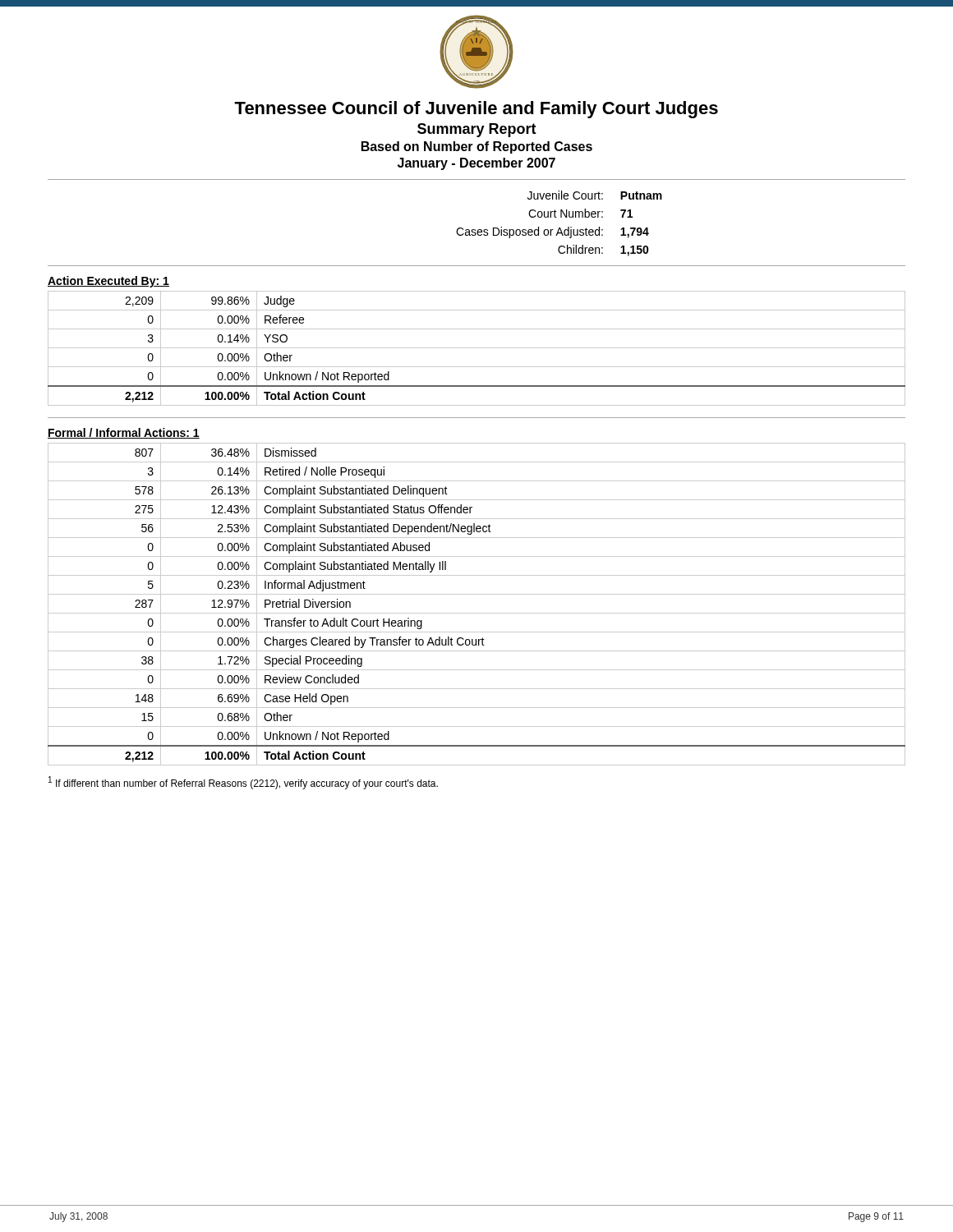Screen dimensions: 1232x953
Task: Click on the text block starting "January - December 2007"
Action: pyautogui.click(x=476, y=163)
